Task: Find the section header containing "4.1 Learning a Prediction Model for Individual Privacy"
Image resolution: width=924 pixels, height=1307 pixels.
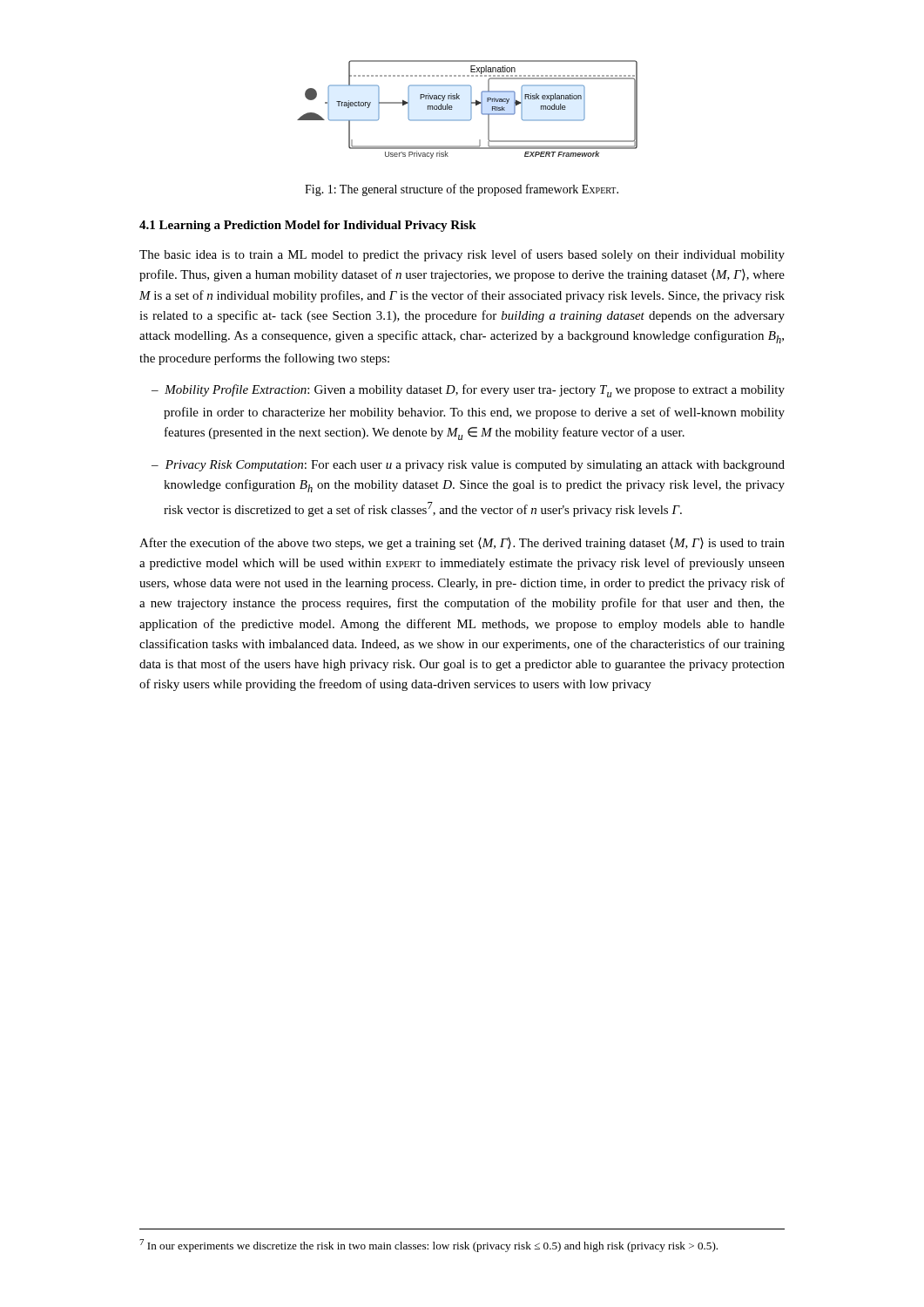Action: click(308, 225)
